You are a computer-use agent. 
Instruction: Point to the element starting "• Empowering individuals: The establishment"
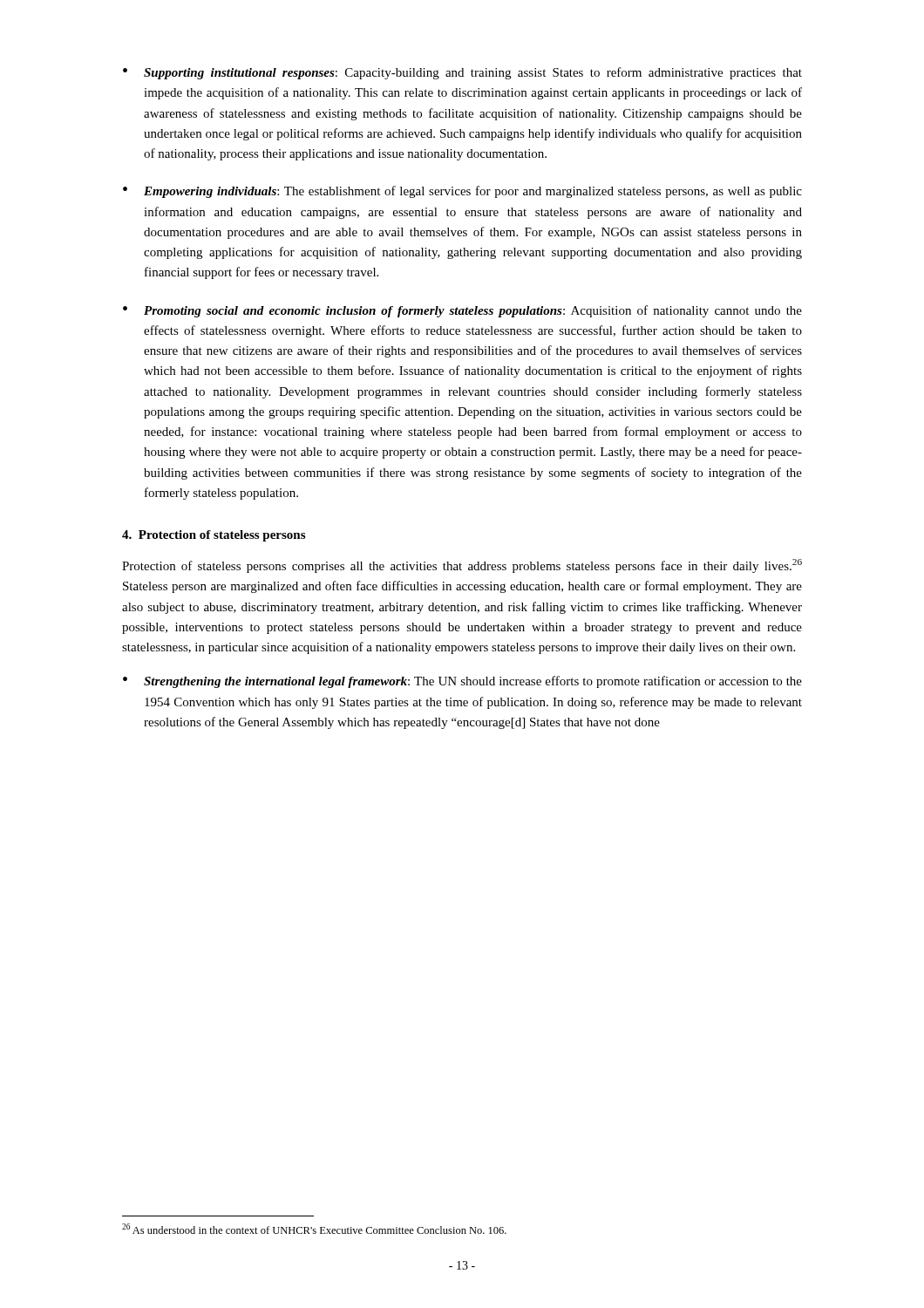click(x=462, y=232)
